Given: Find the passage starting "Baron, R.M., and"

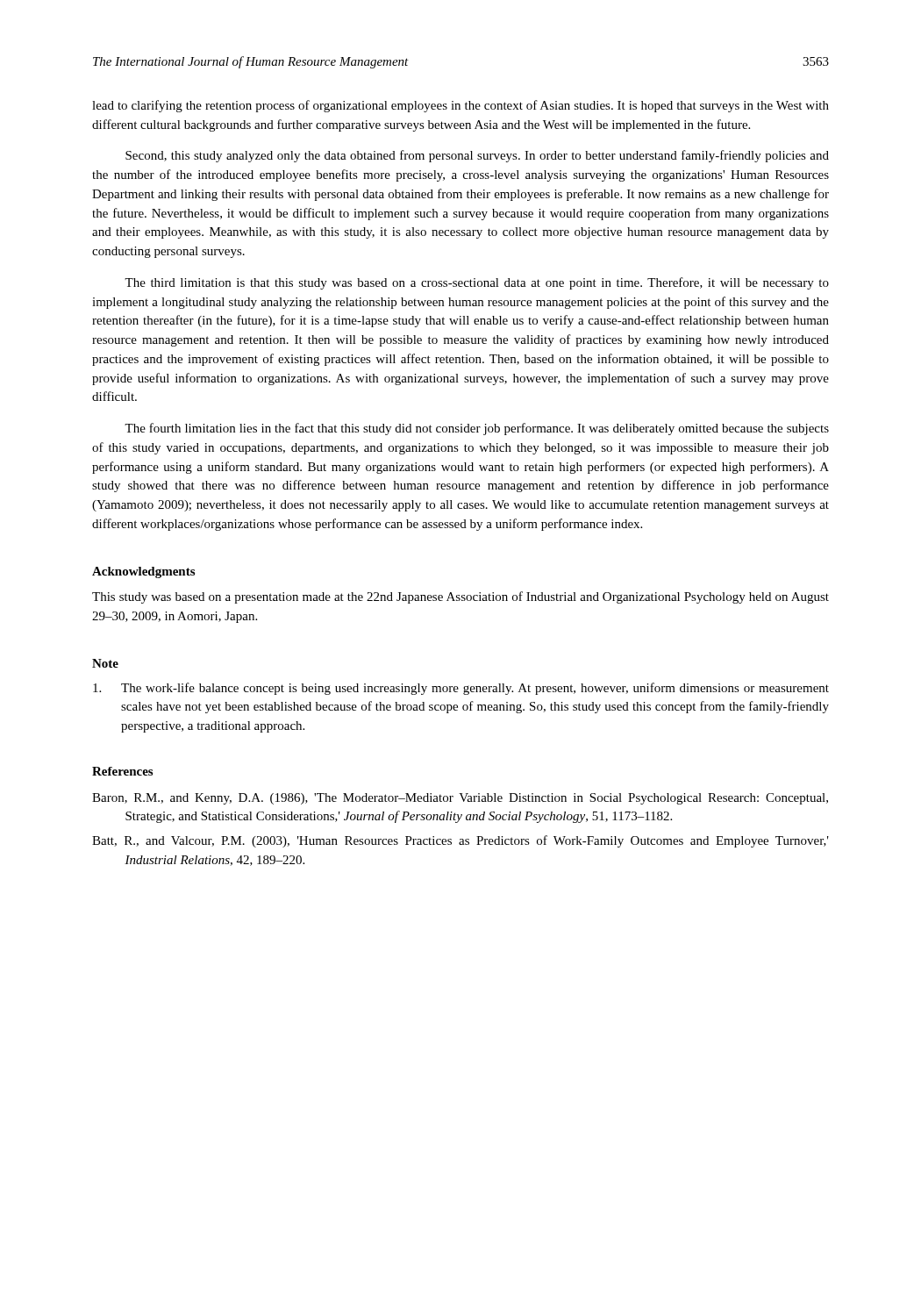Looking at the screenshot, I should point(460,807).
